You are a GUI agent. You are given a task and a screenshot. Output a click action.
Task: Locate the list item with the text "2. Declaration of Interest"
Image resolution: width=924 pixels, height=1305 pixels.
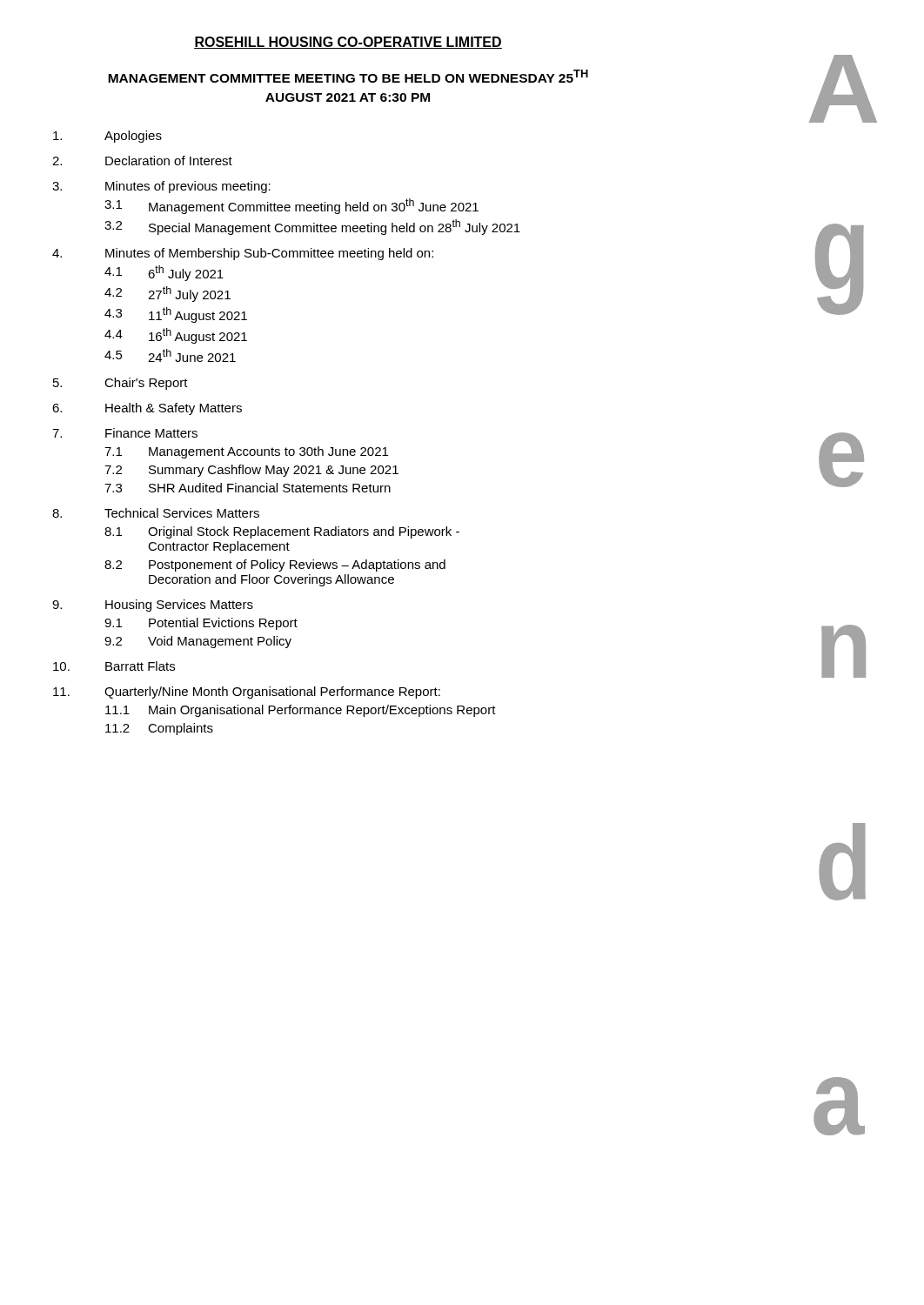pos(142,161)
